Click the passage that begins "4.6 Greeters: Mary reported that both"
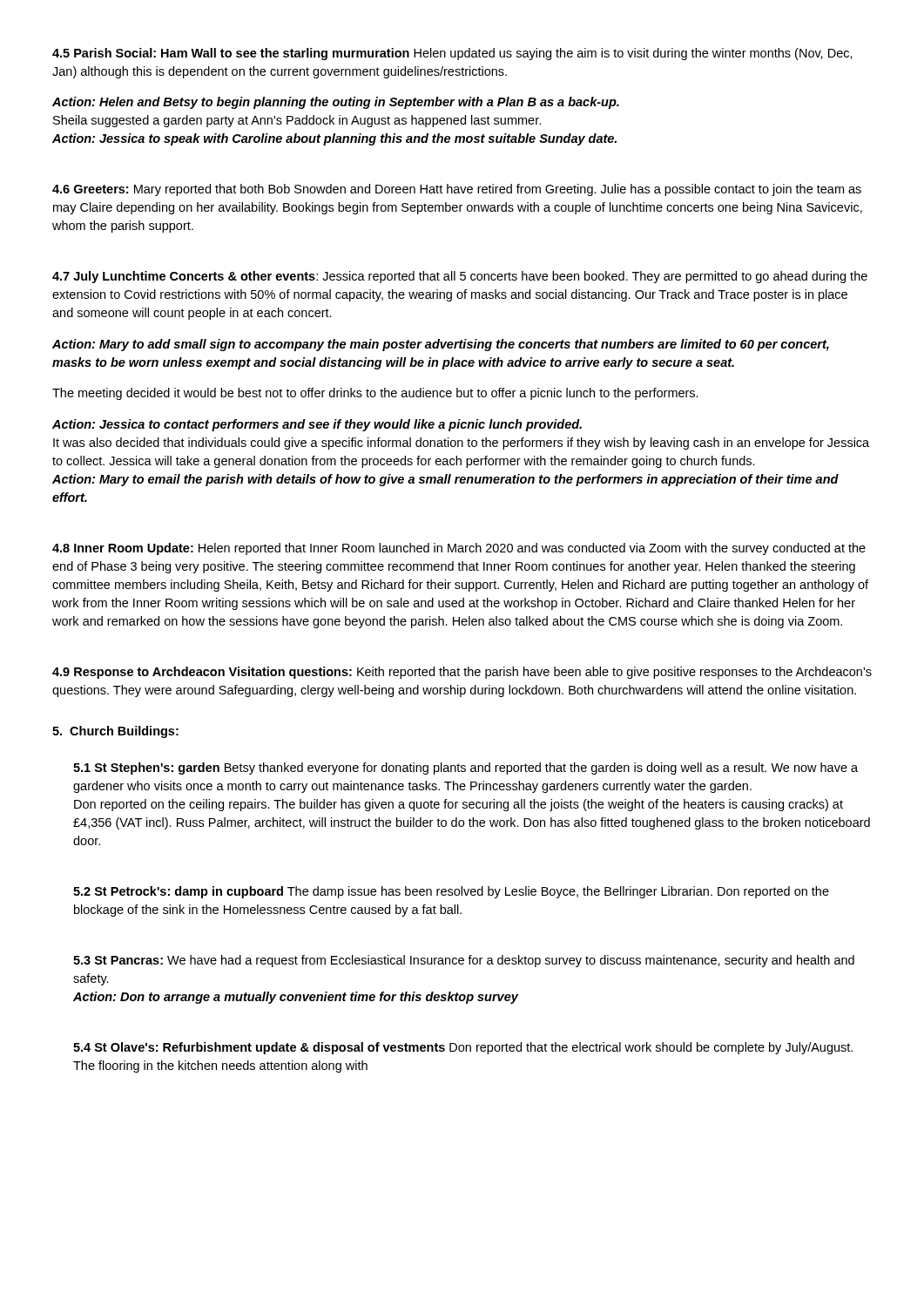Viewport: 924px width, 1307px height. pyautogui.click(x=462, y=208)
